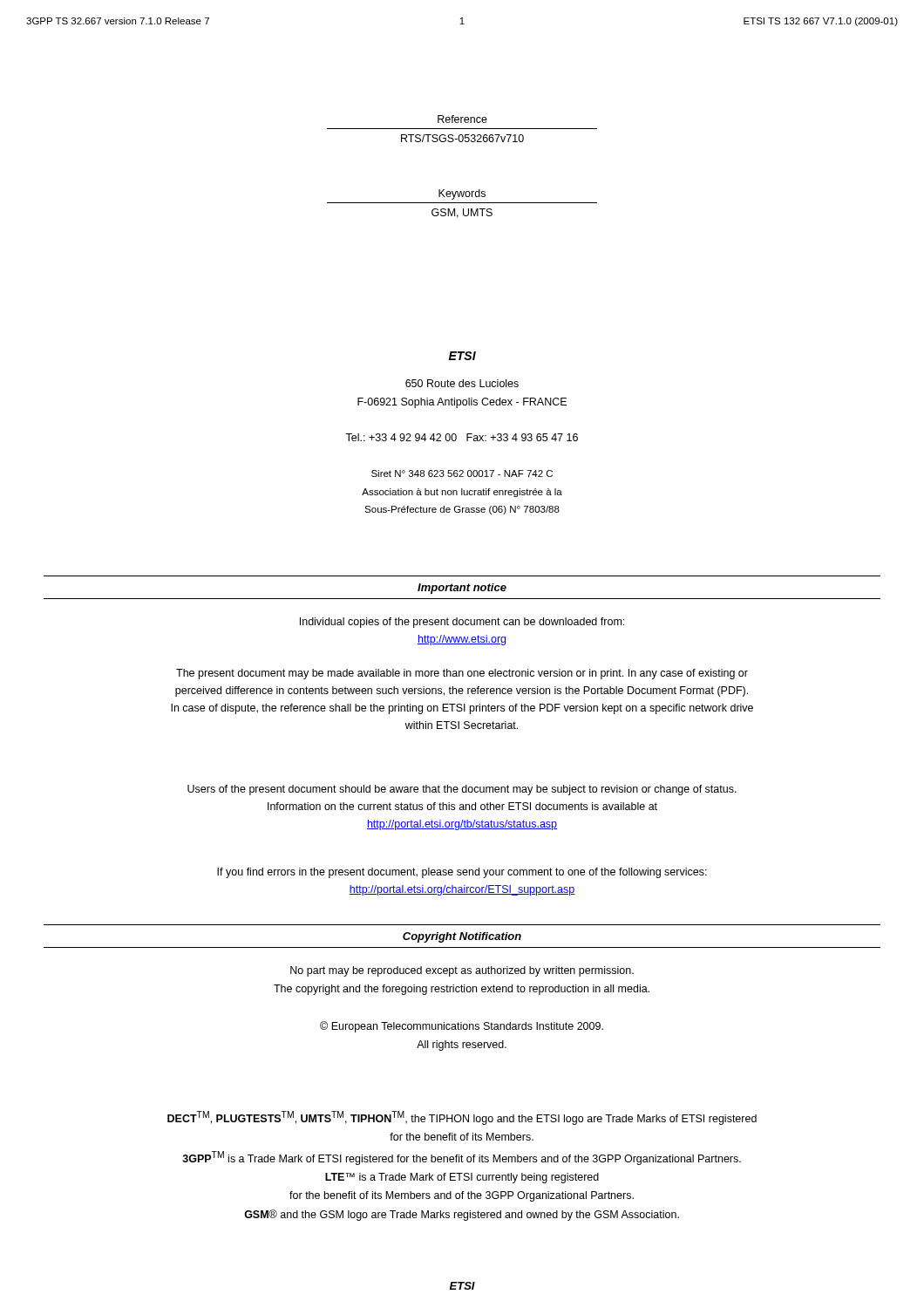Viewport: 924px width, 1308px height.
Task: Click the passage that begins "If you find errors in the present document,"
Action: click(462, 881)
